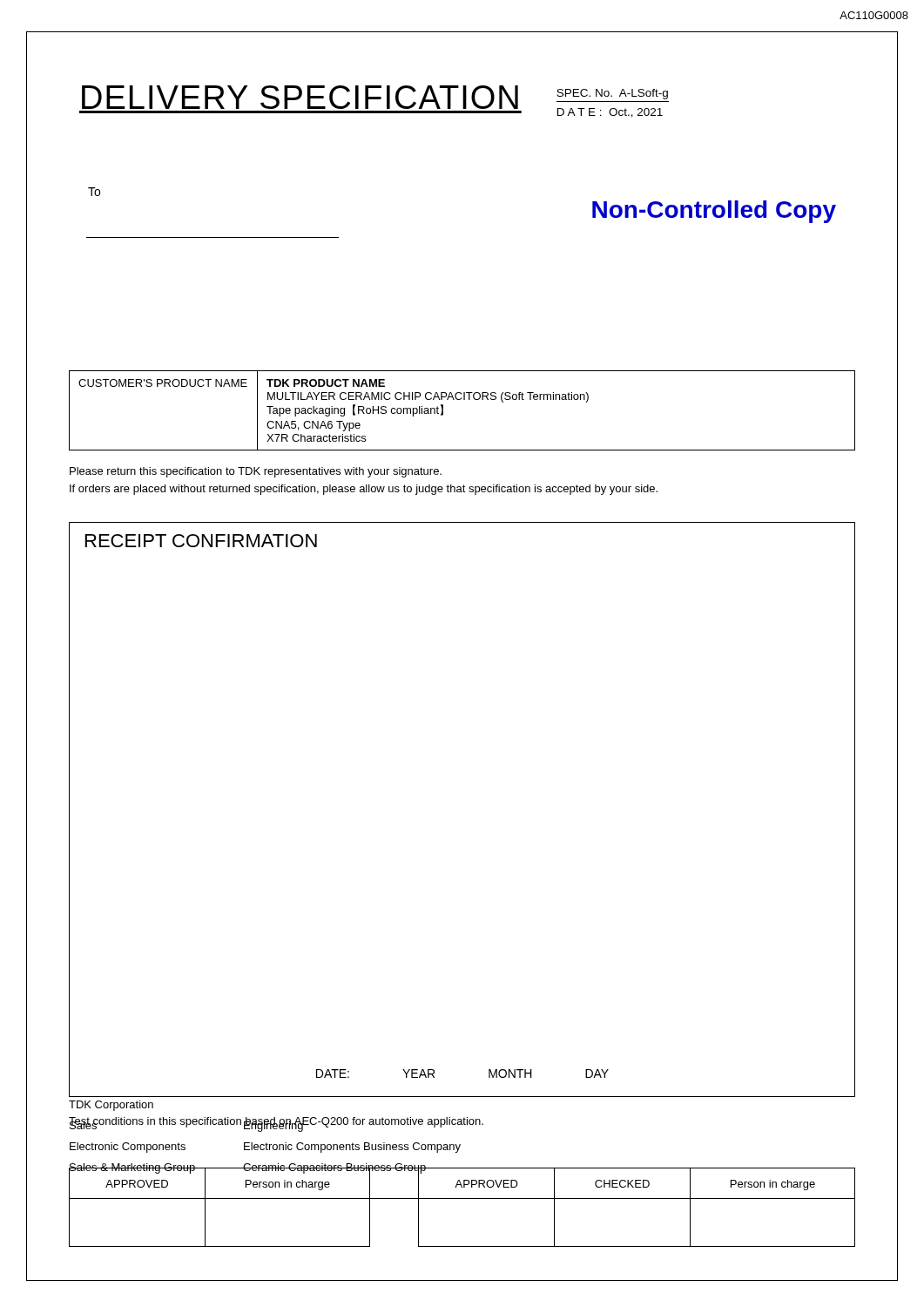Find the region starting "TDK Corporation SalesEngineering Electronic"
This screenshot has width=924, height=1307.
click(462, 1136)
